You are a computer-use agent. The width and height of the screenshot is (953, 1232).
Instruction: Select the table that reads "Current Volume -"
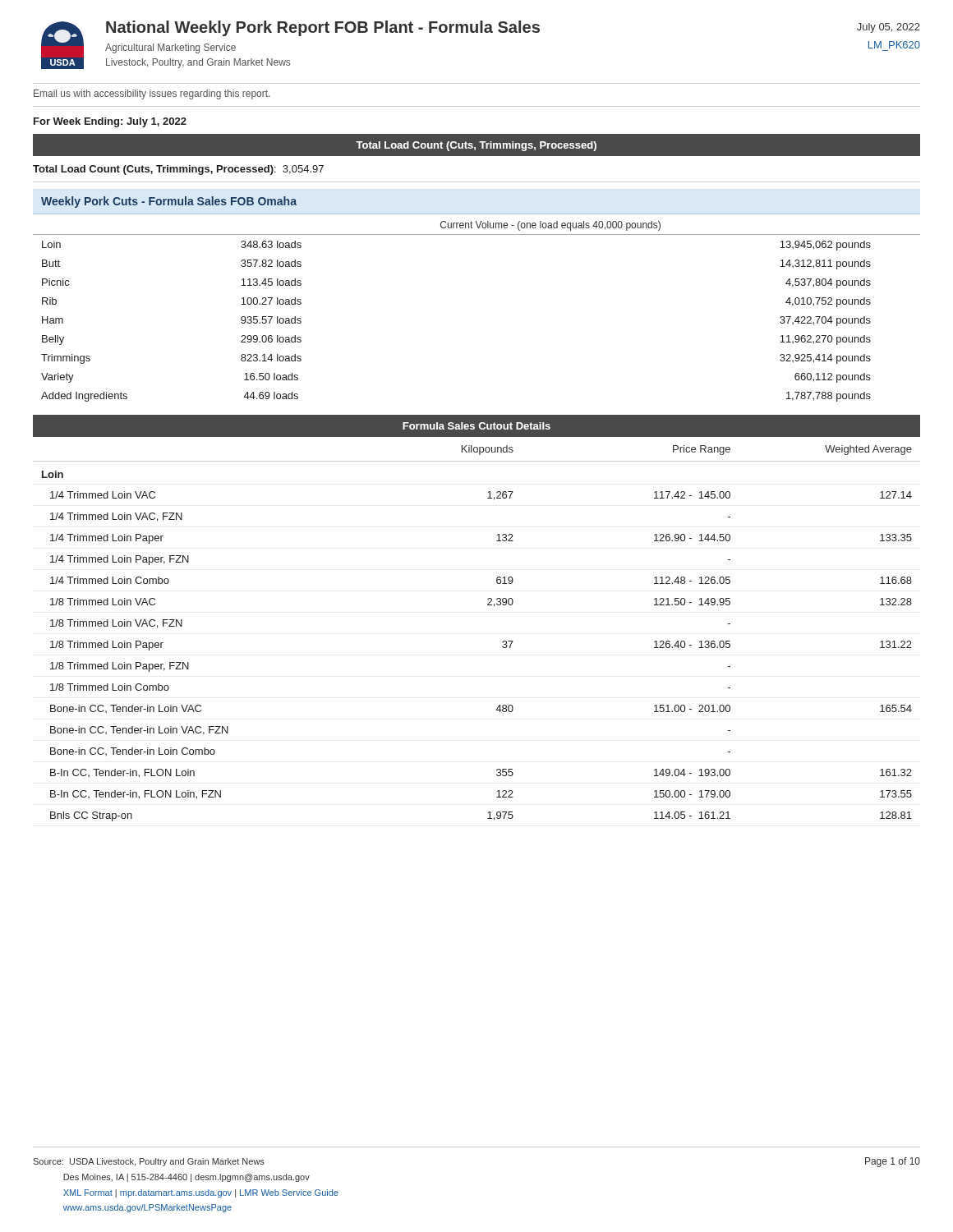(x=476, y=310)
